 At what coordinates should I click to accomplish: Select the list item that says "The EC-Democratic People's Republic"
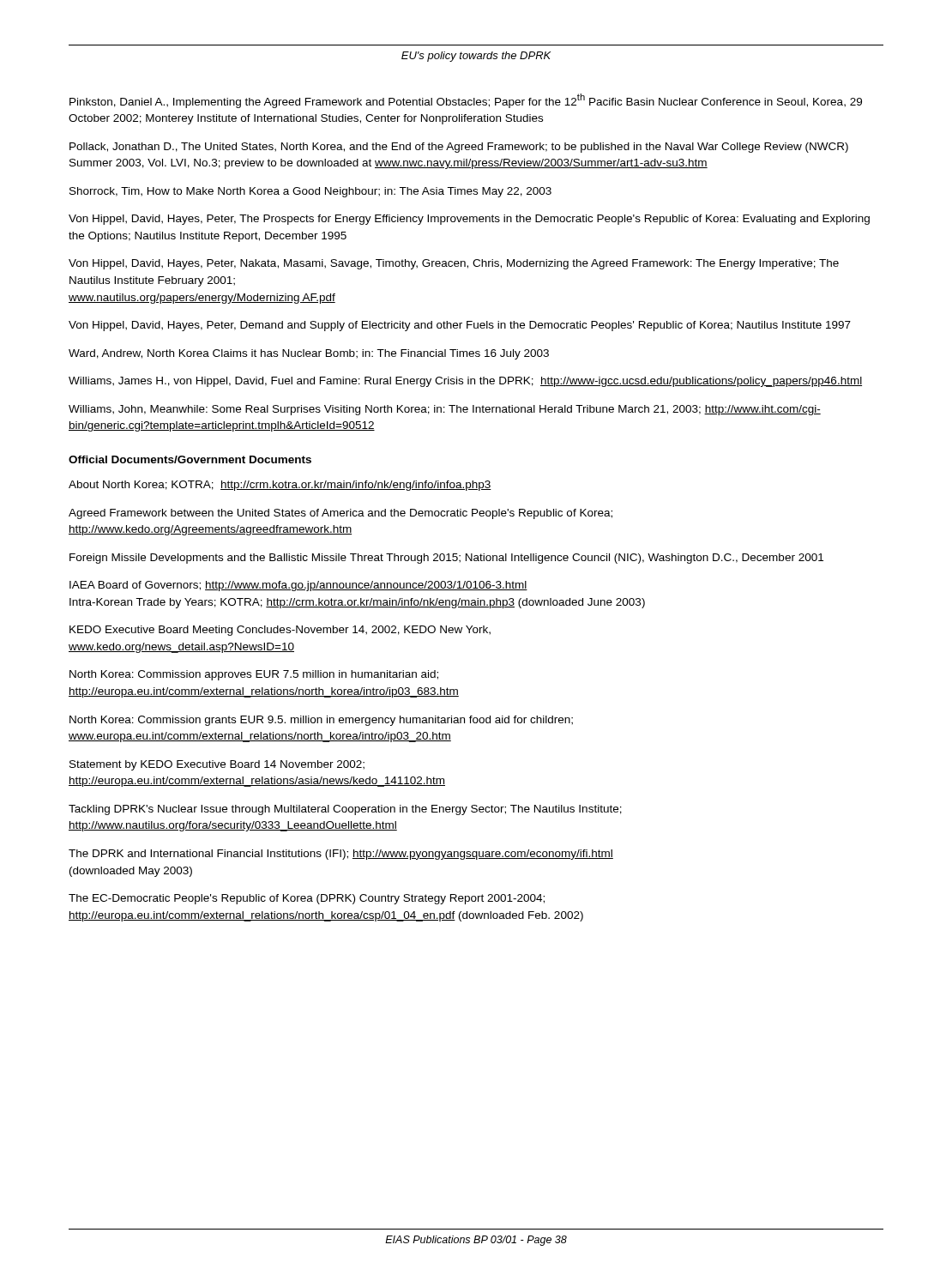coord(326,906)
